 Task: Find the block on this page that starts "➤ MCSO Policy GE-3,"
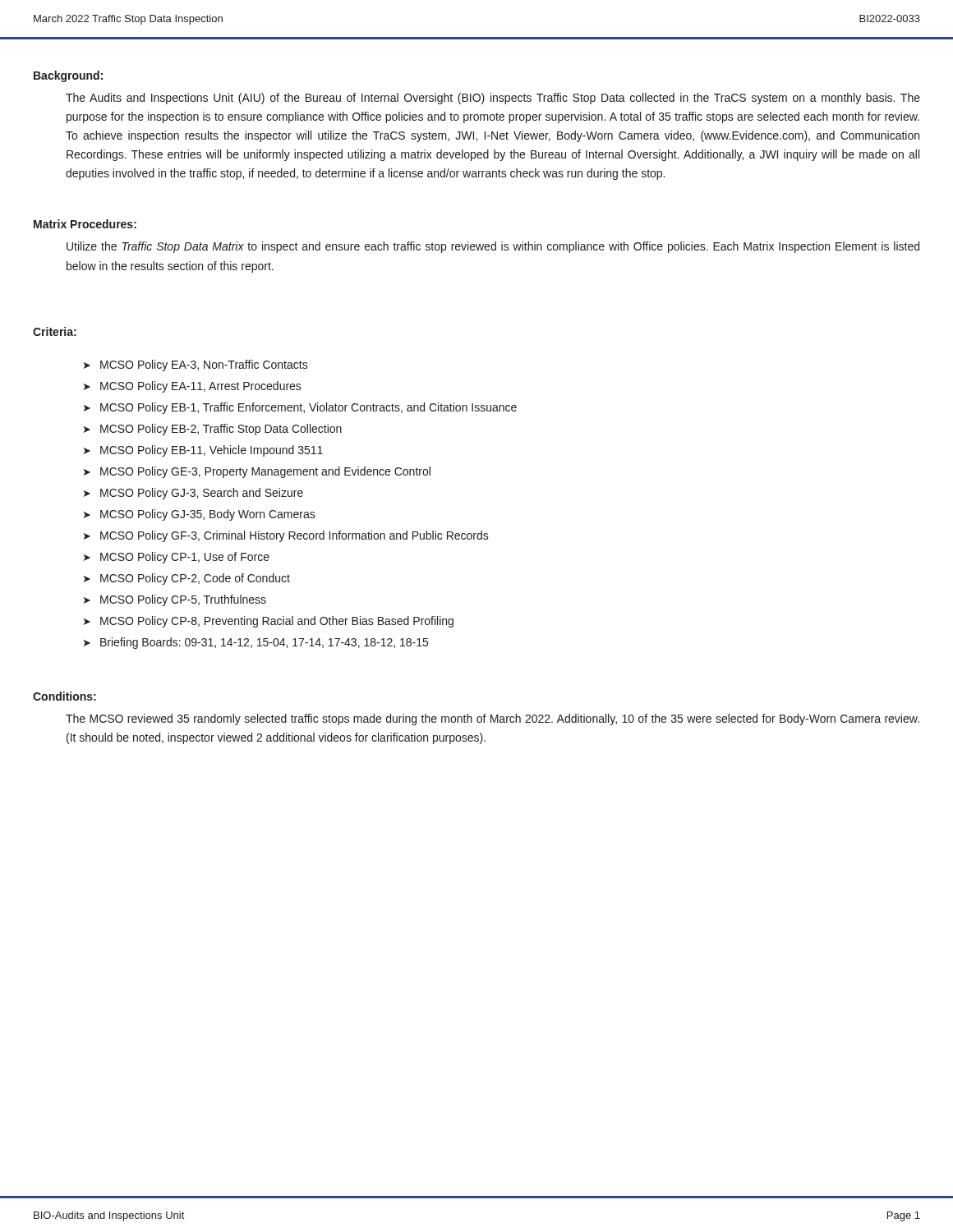(257, 472)
